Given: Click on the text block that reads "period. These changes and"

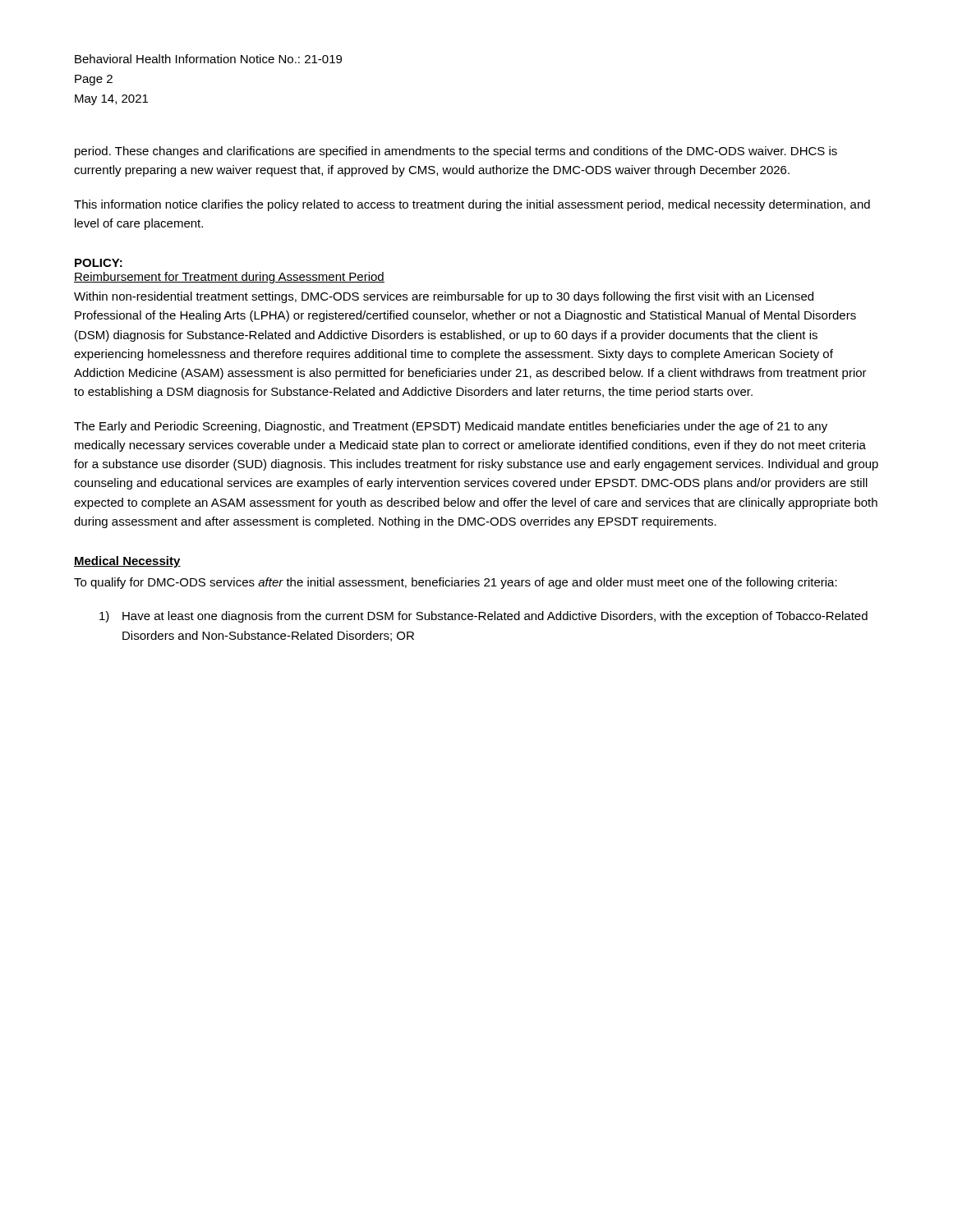Looking at the screenshot, I should pyautogui.click(x=456, y=160).
